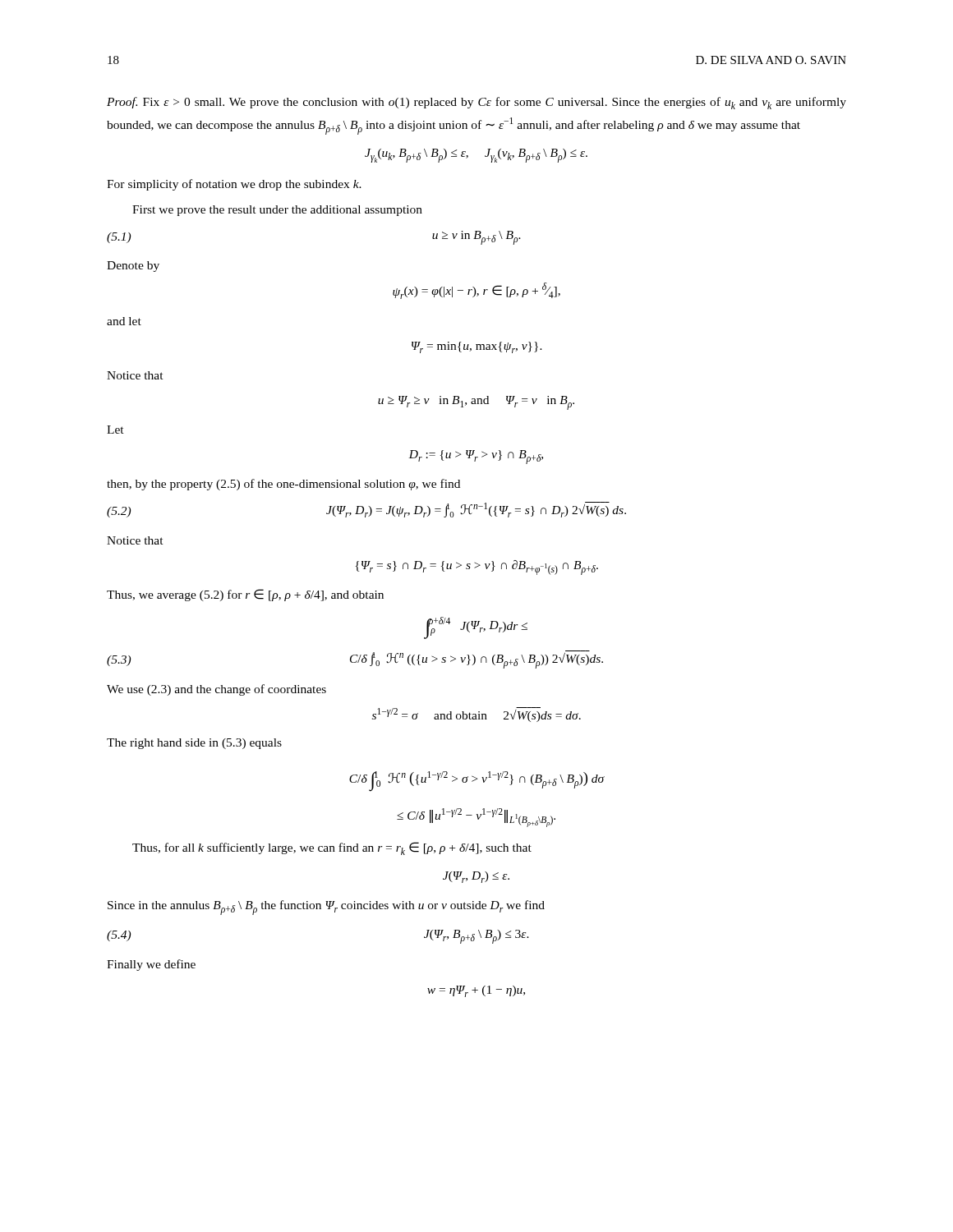Image resolution: width=953 pixels, height=1232 pixels.
Task: Click the formula that begins "Dr := {u"
Action: pyautogui.click(x=476, y=455)
